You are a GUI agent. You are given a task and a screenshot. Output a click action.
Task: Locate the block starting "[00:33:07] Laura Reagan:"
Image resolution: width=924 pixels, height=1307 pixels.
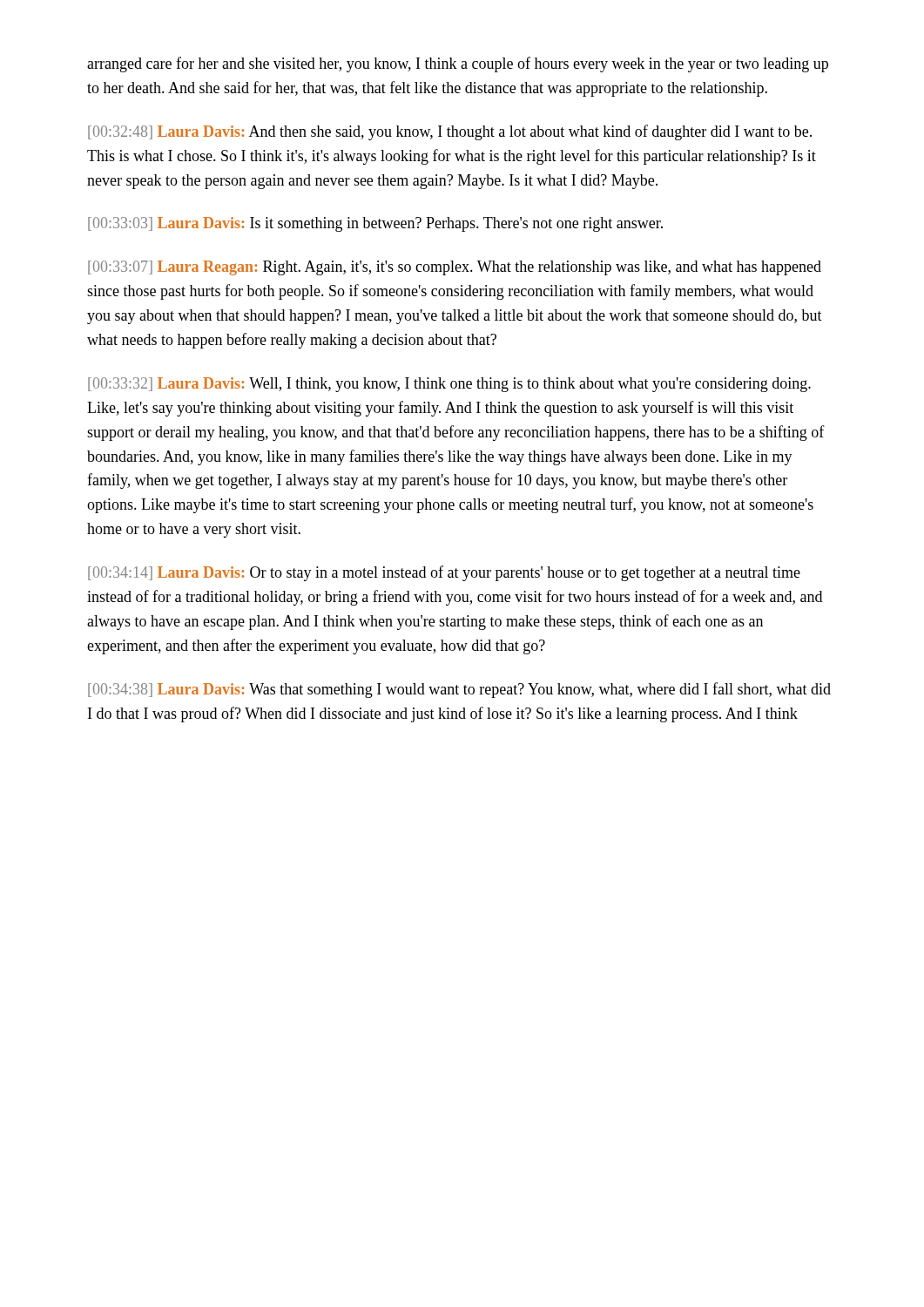click(454, 303)
